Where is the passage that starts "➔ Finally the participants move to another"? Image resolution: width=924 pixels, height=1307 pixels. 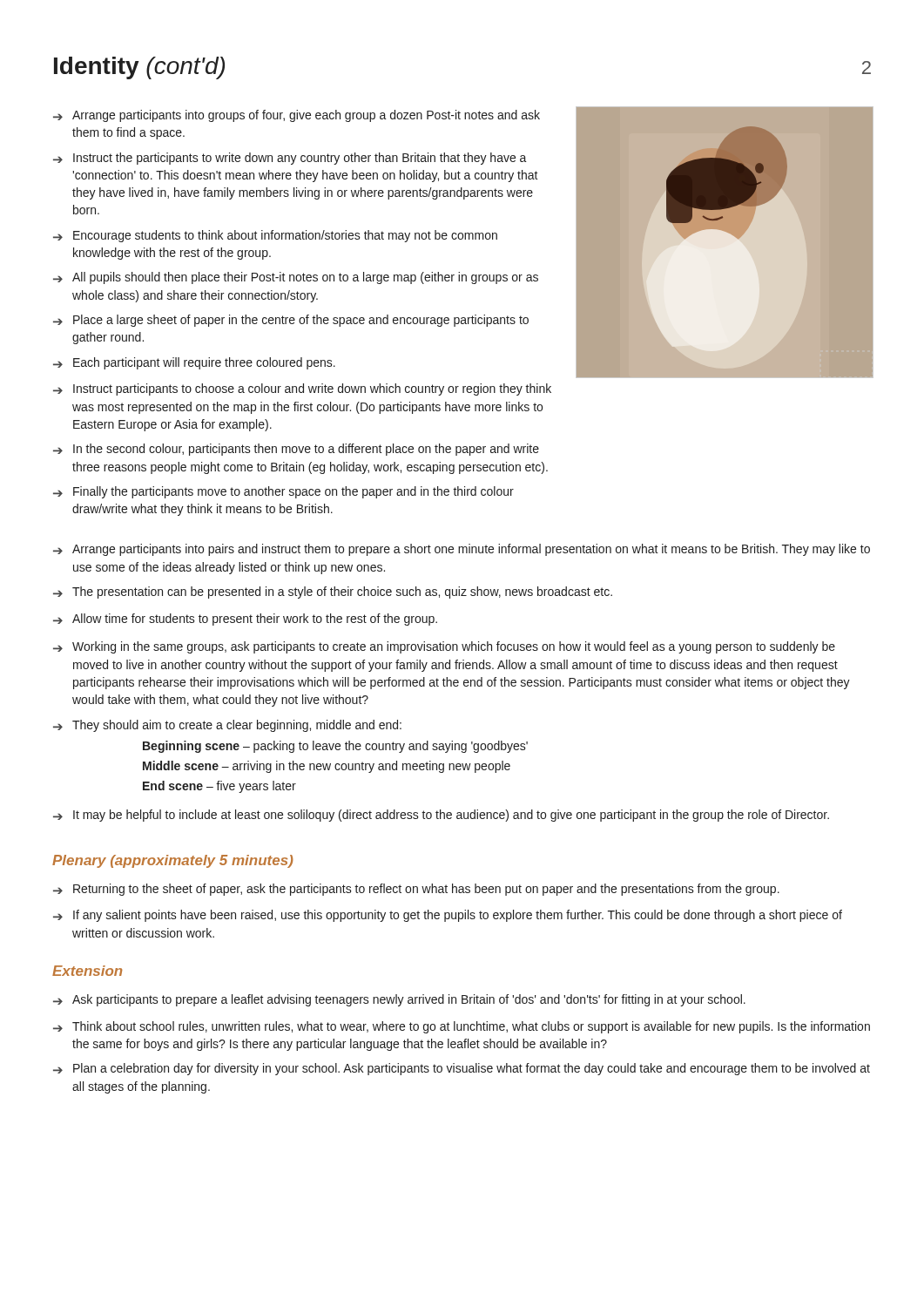304,500
